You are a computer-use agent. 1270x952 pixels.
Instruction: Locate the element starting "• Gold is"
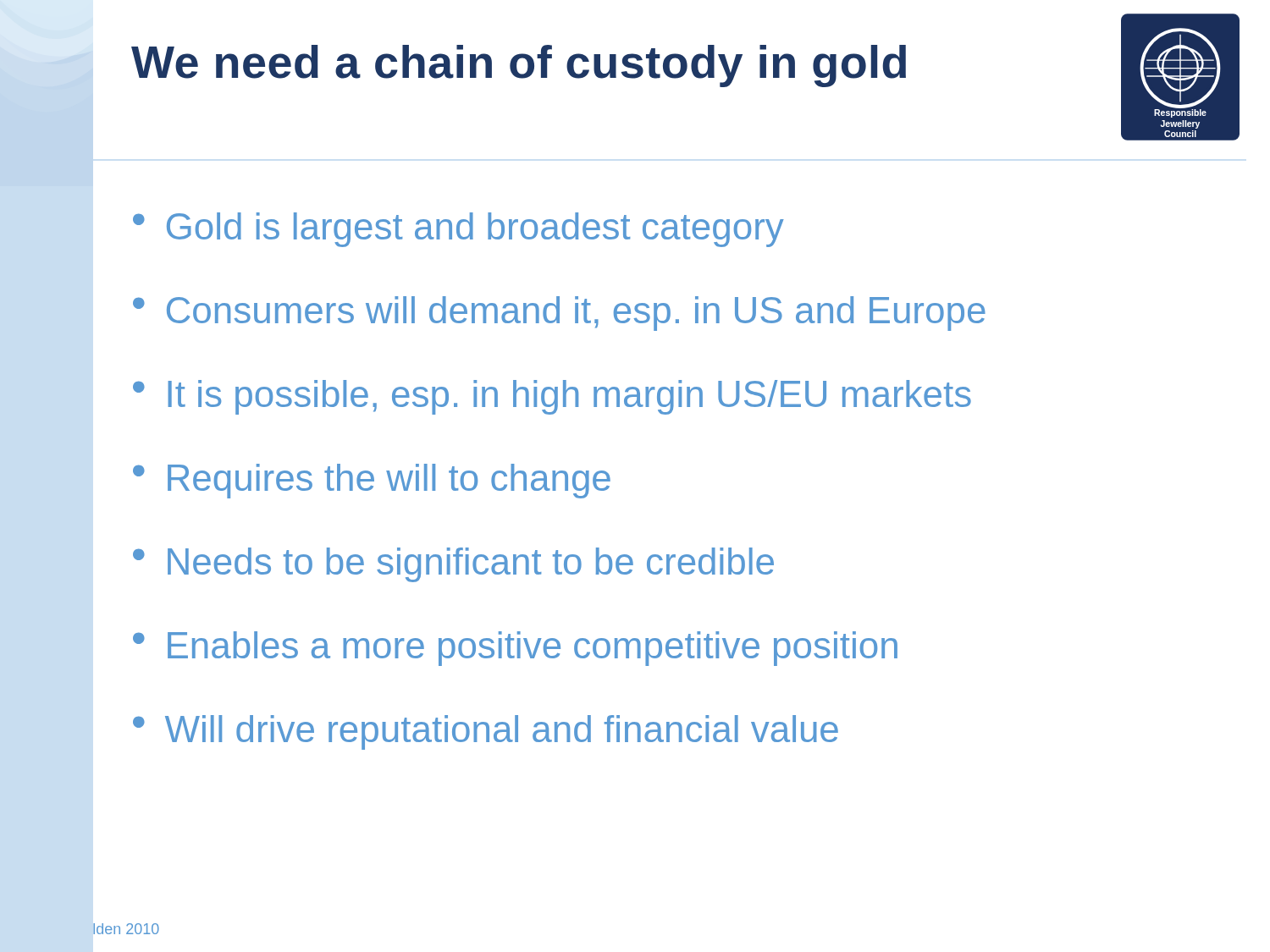click(458, 226)
